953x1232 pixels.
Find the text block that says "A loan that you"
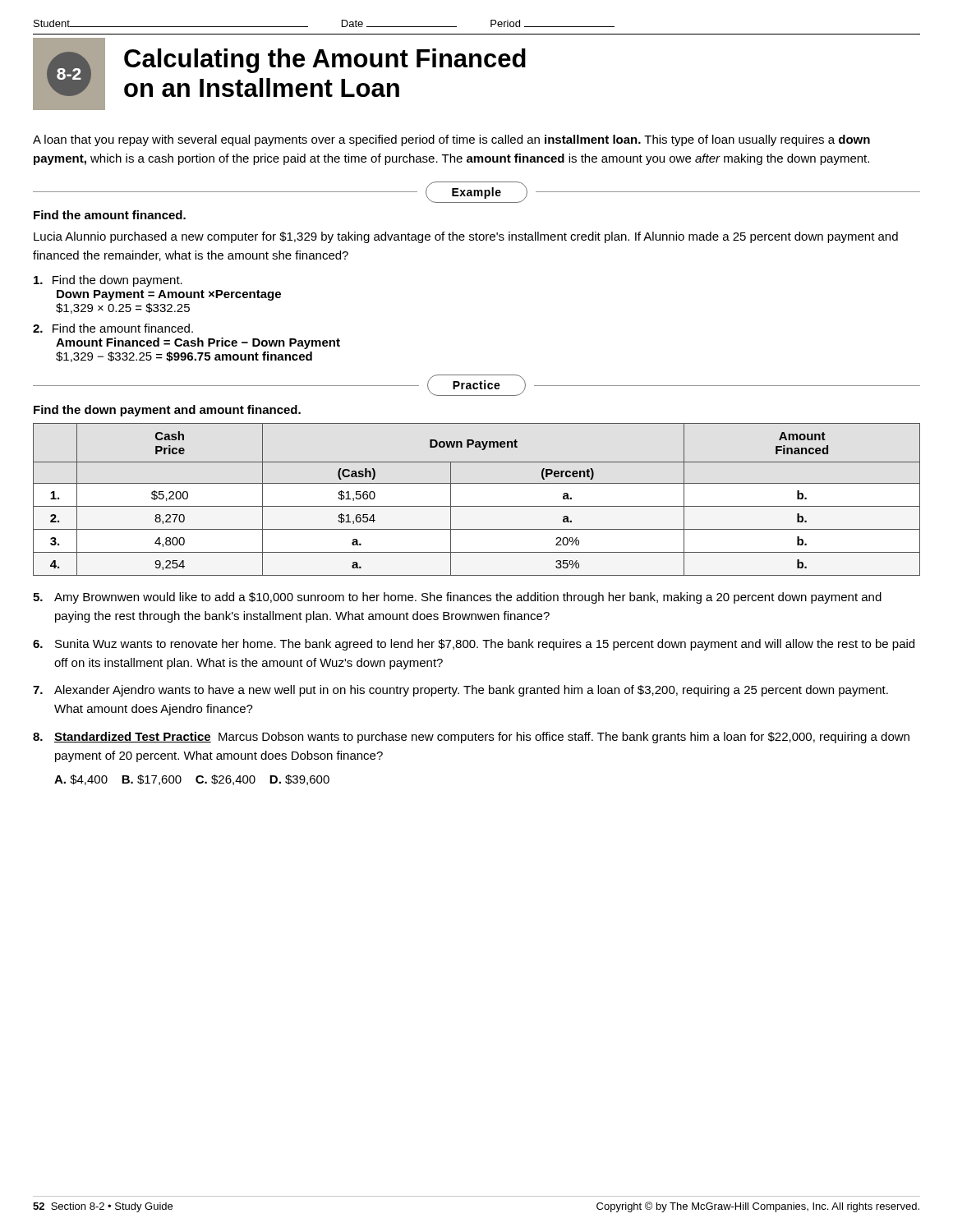(x=452, y=149)
